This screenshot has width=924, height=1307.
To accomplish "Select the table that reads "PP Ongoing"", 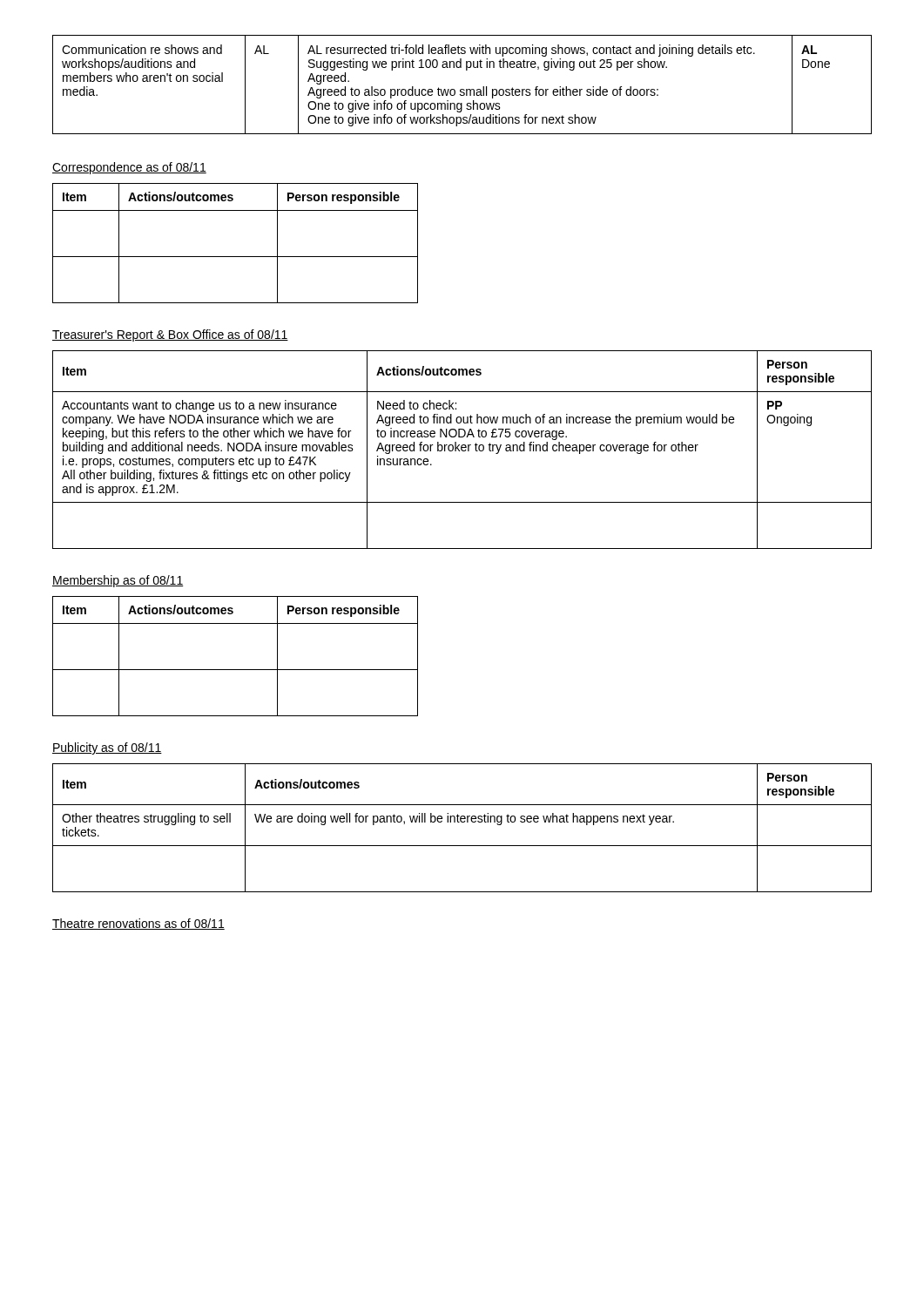I will click(x=462, y=450).
